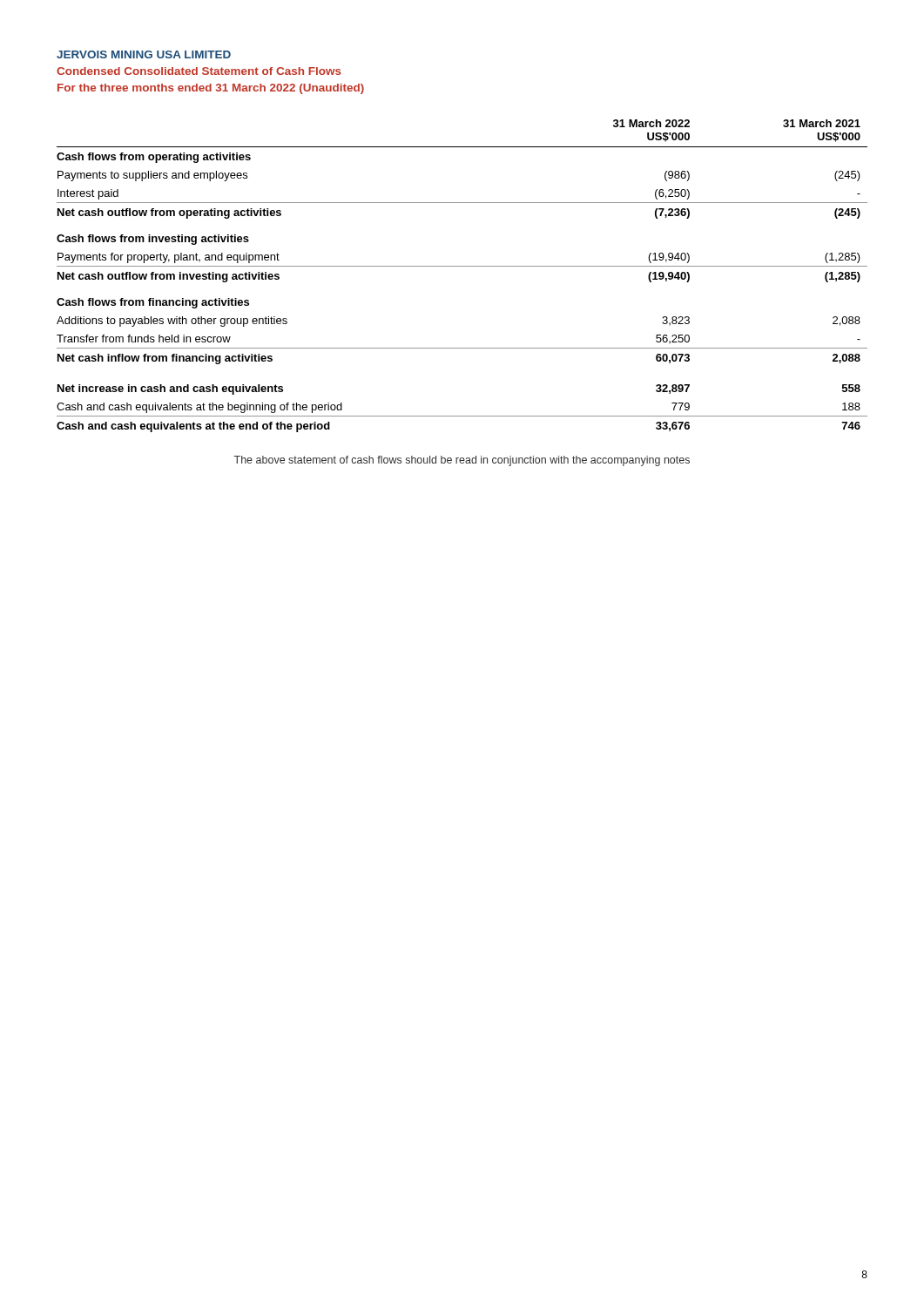Find the footnote that says "The above statement of cash"

[462, 460]
